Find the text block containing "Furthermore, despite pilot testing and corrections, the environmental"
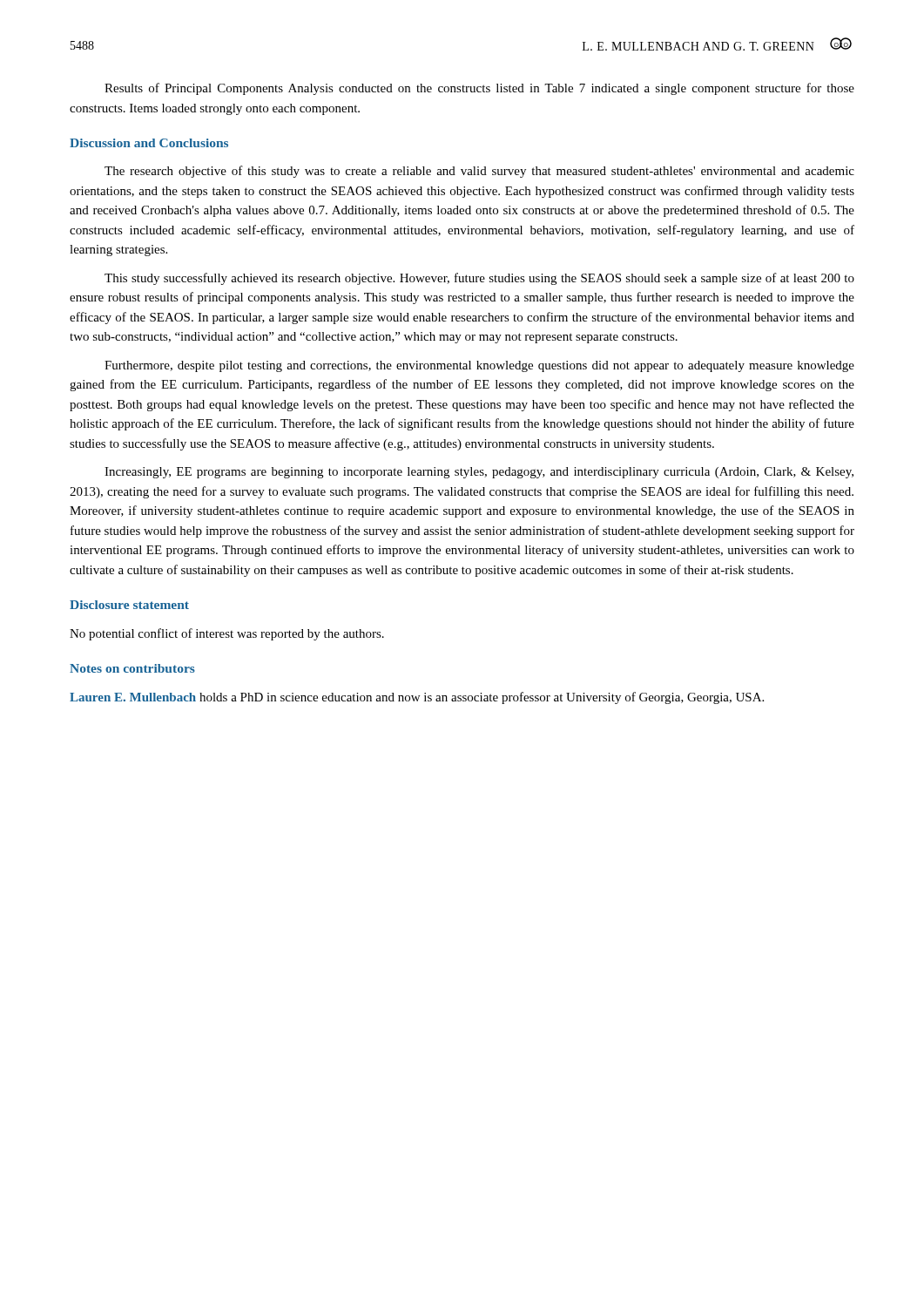This screenshot has height=1307, width=924. [x=462, y=405]
